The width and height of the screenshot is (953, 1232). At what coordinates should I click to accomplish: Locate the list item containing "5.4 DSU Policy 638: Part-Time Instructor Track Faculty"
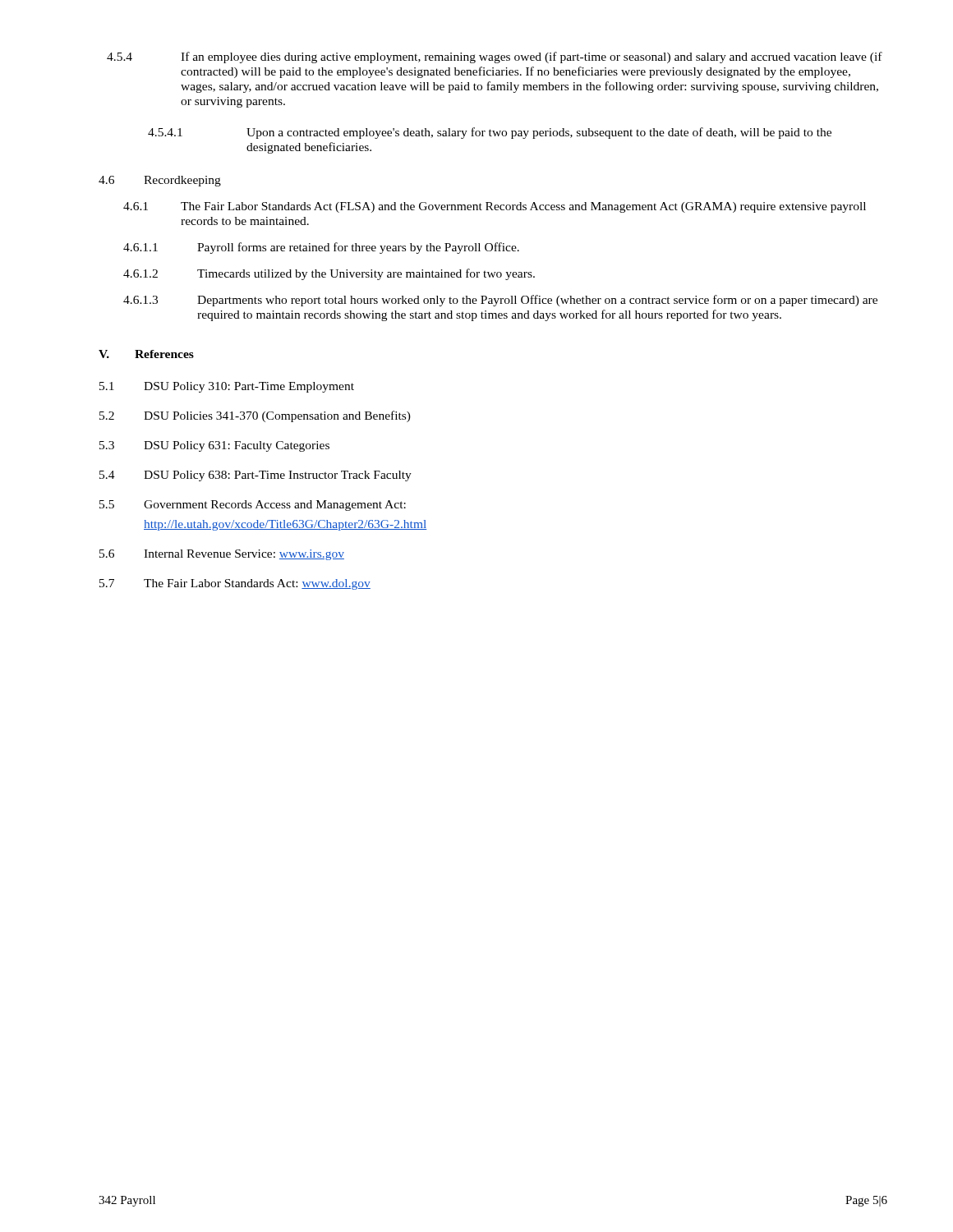[x=256, y=476]
